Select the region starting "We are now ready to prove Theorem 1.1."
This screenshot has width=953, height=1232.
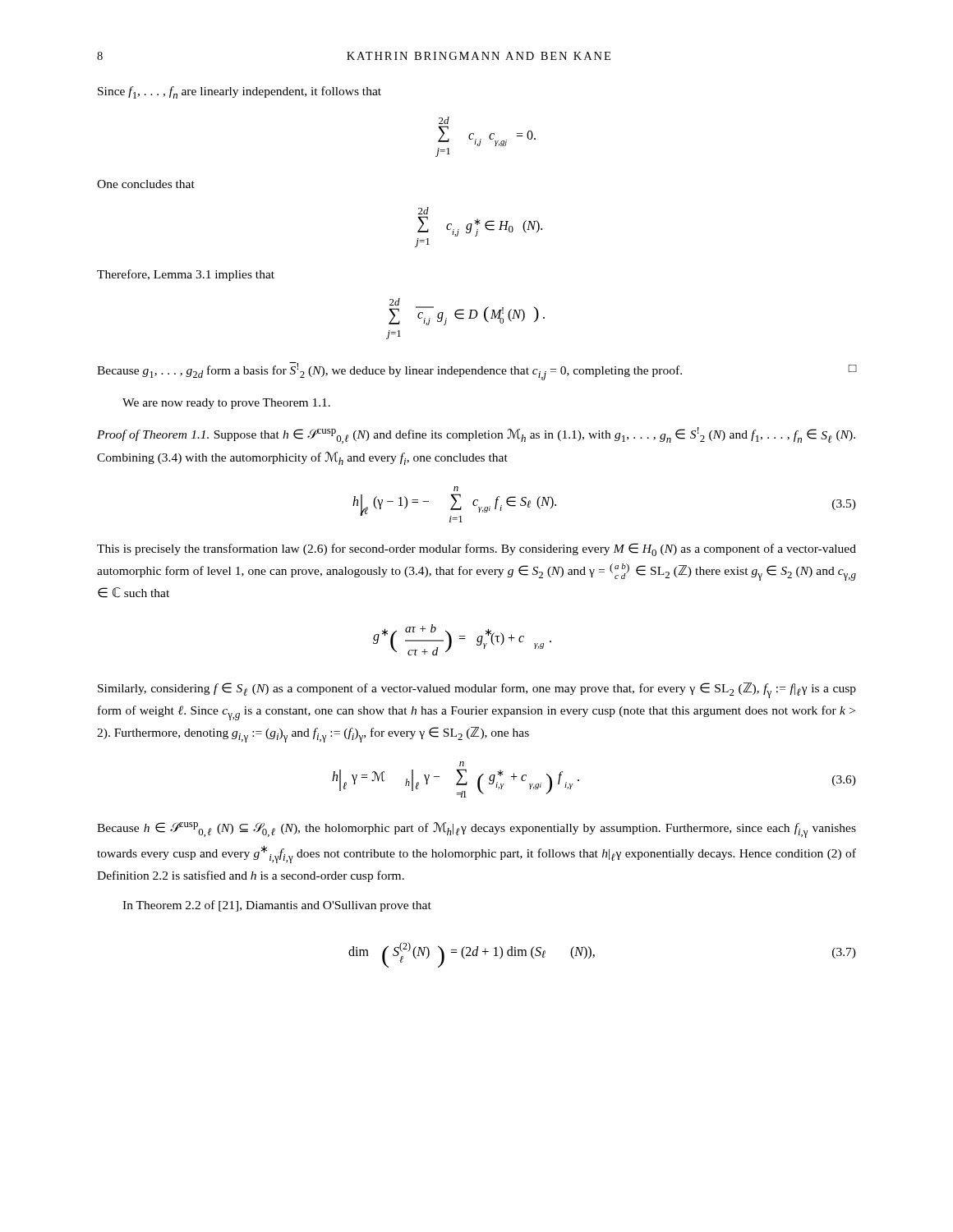226,404
